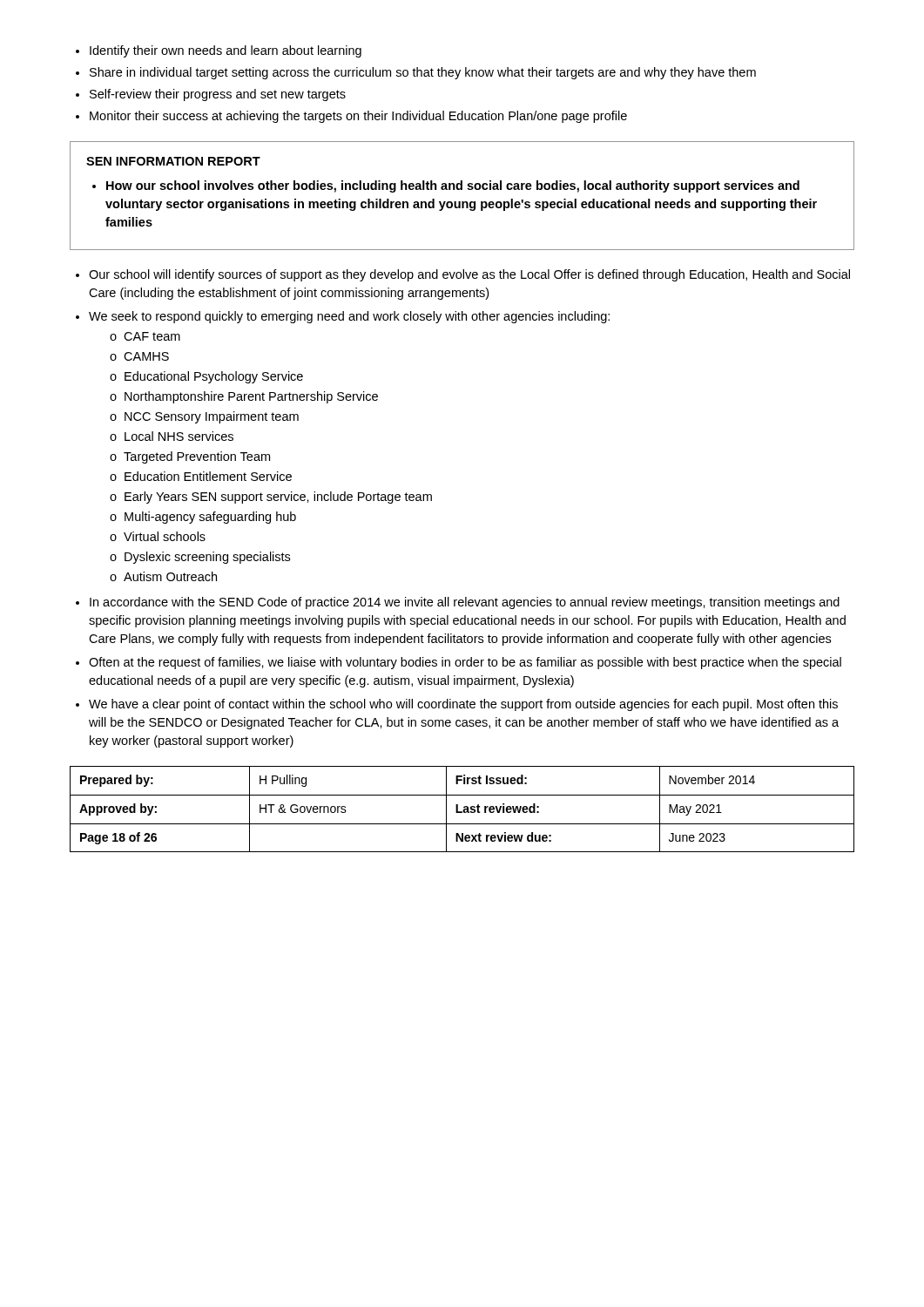Click the passage that begins "Identify their own needs and learn"
Image resolution: width=924 pixels, height=1307 pixels.
[462, 84]
